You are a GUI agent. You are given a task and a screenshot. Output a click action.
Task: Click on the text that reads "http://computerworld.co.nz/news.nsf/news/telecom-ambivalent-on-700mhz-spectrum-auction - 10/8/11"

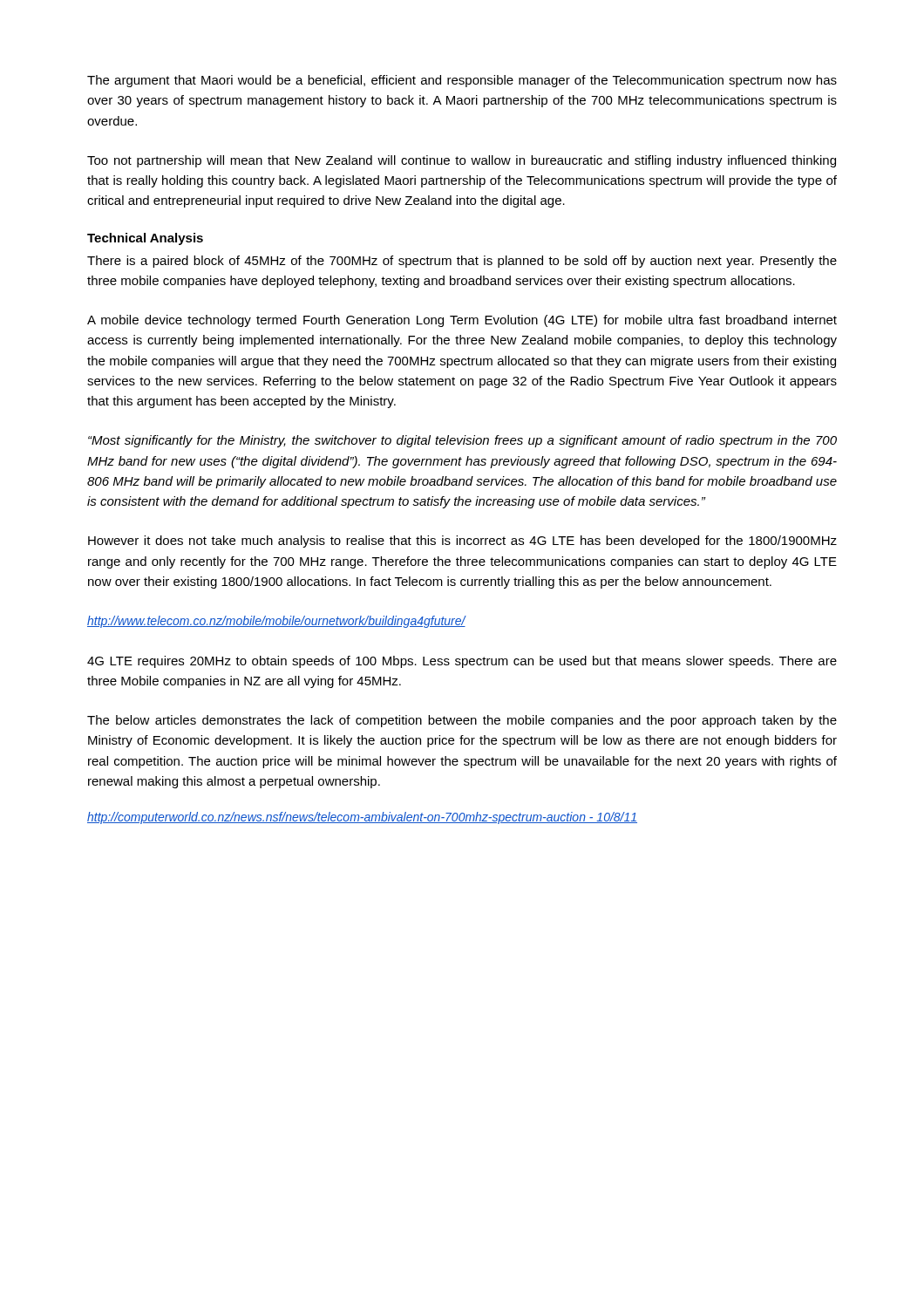tap(362, 817)
